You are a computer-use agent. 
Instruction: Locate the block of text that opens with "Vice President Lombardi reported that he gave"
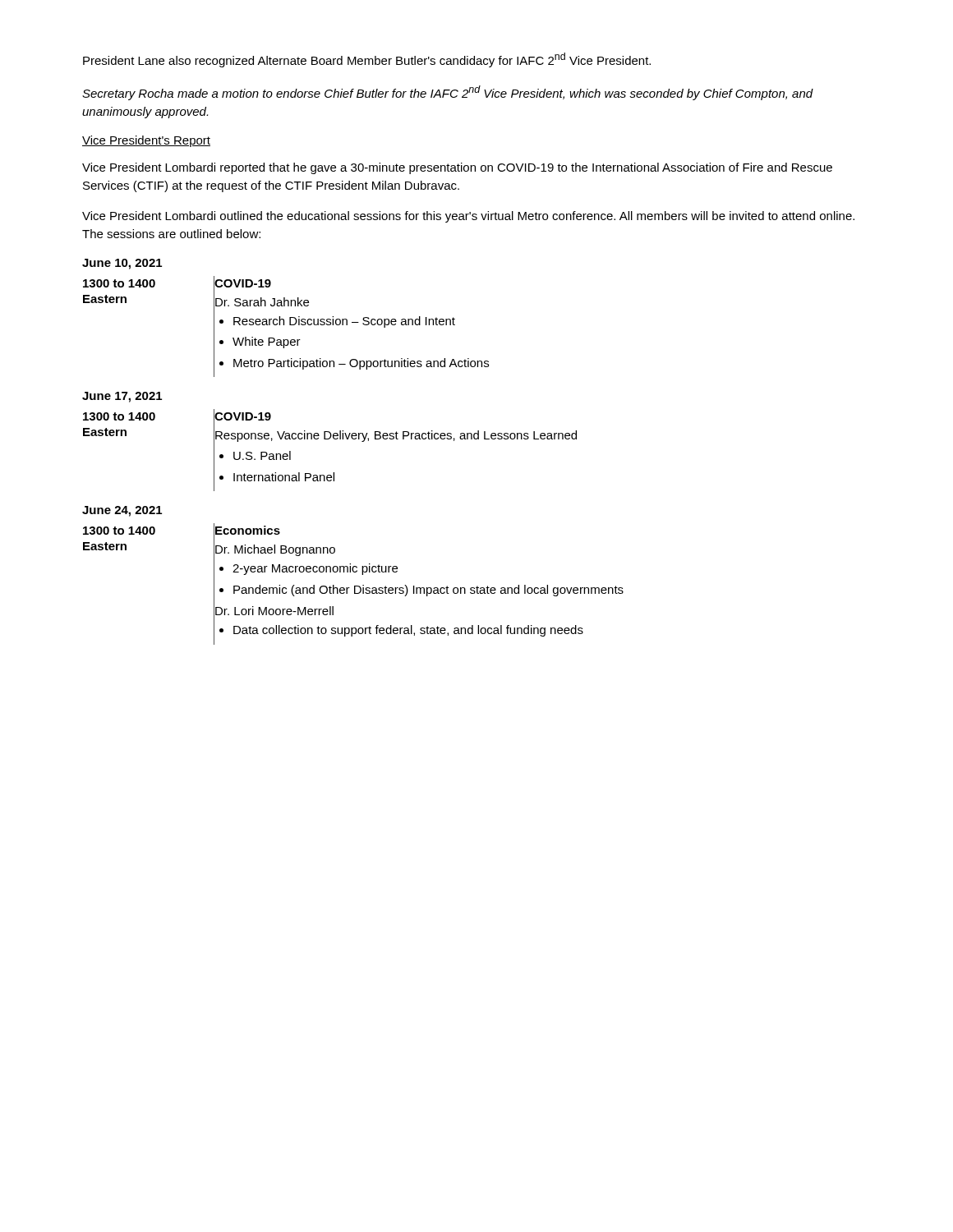pyautogui.click(x=457, y=176)
